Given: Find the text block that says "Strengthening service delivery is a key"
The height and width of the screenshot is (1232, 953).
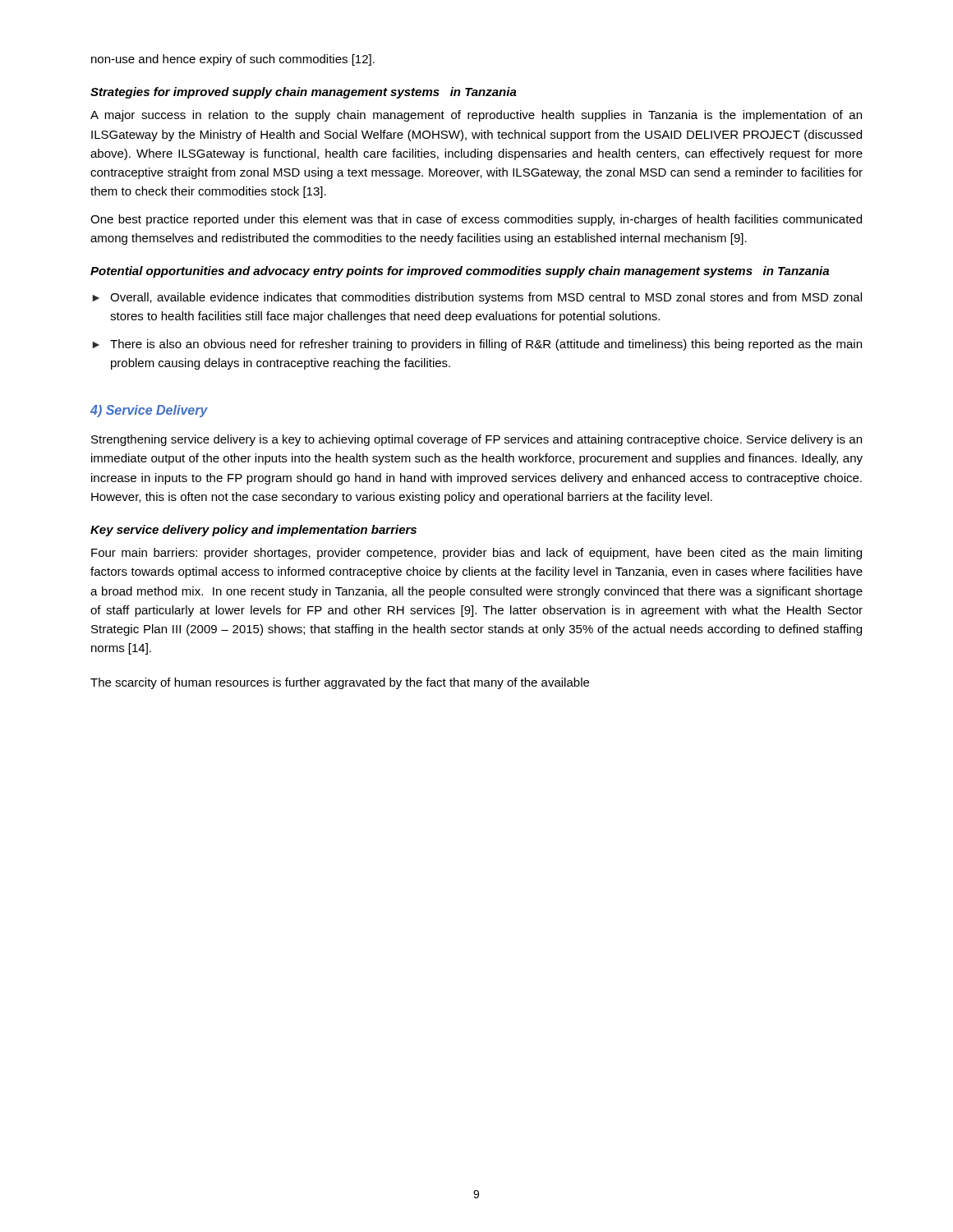Looking at the screenshot, I should click(x=476, y=468).
